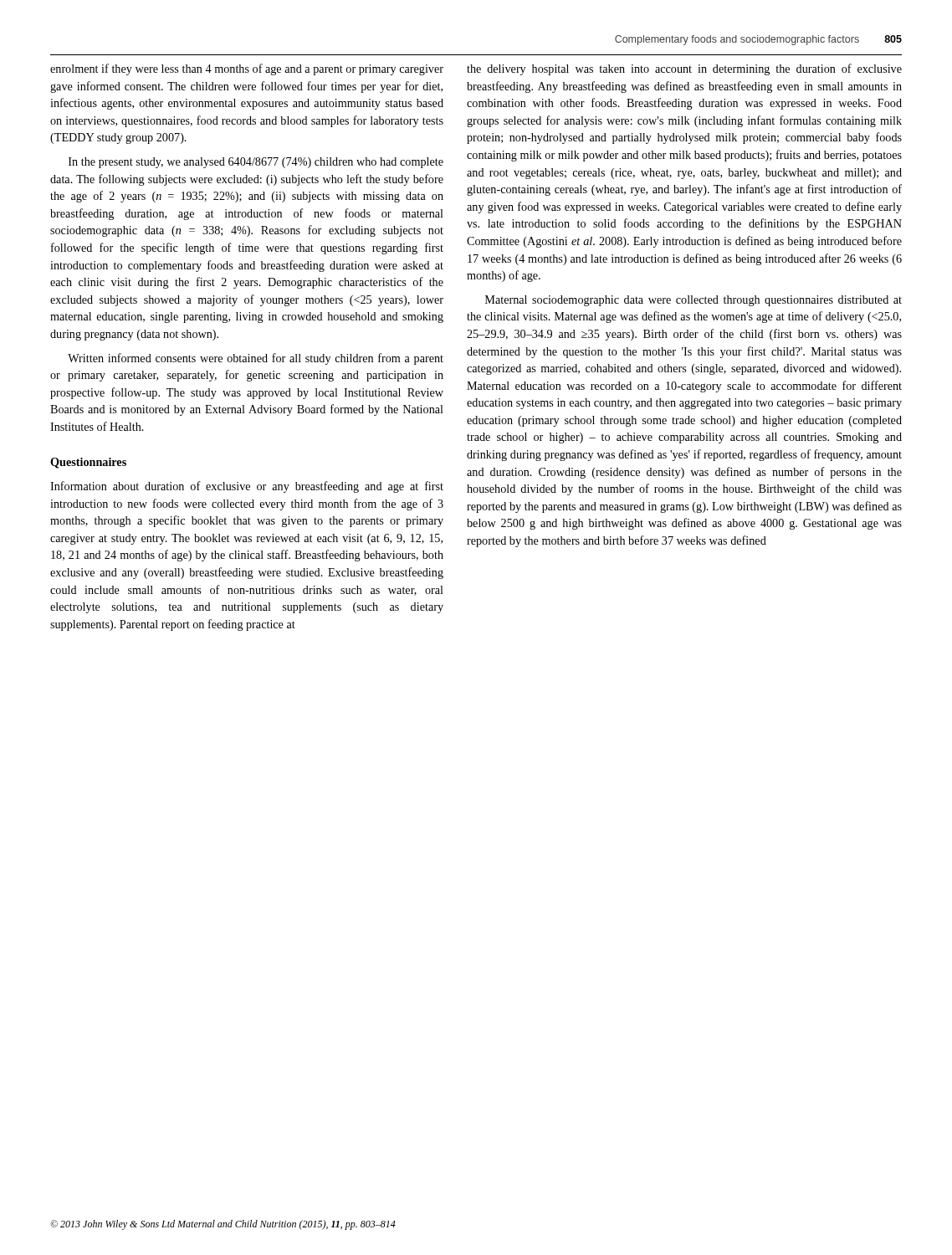This screenshot has height=1255, width=952.
Task: Locate the block of text that opens with "In the present study, we analysed 6404/8677"
Action: pyautogui.click(x=247, y=248)
